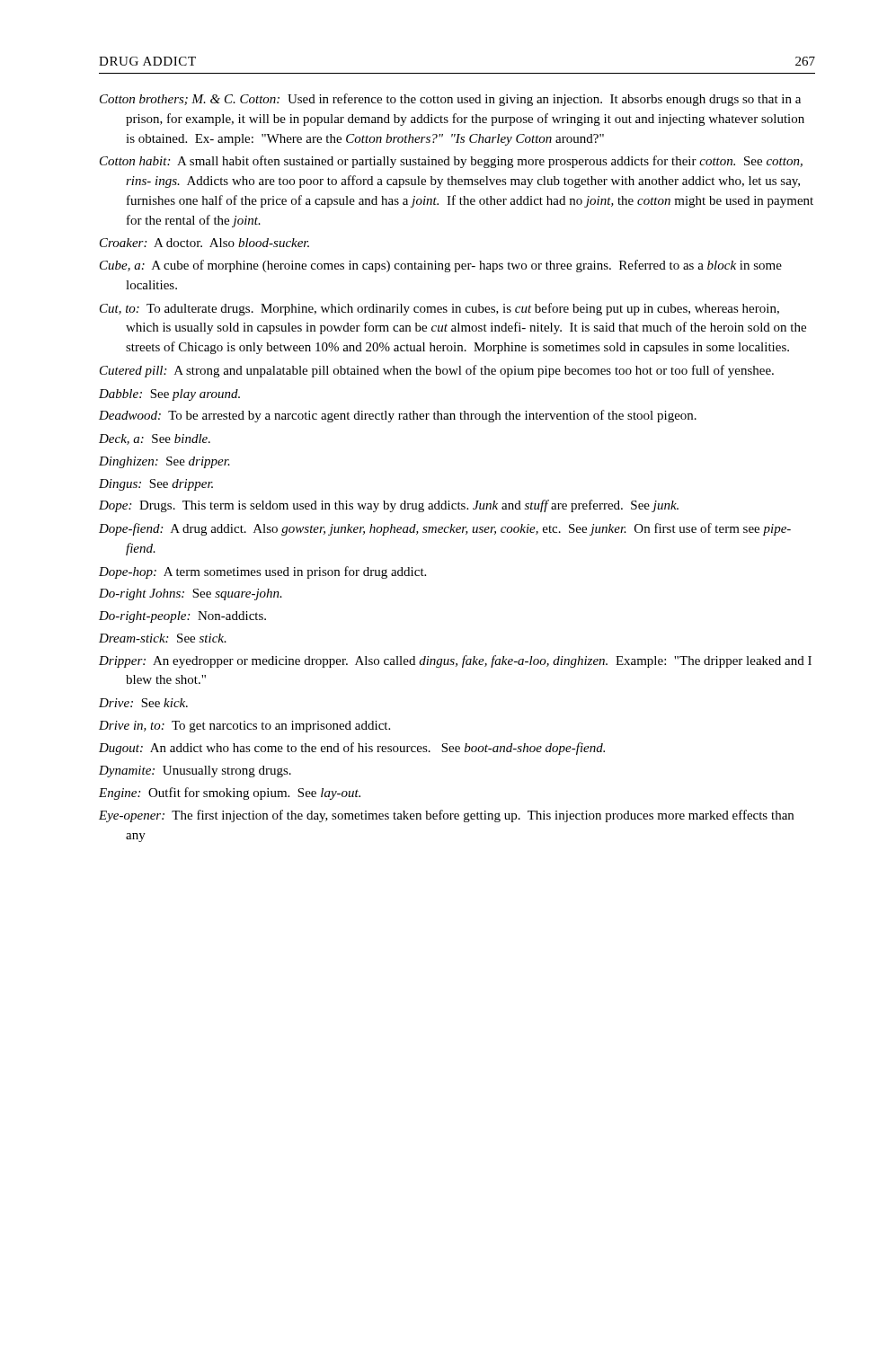Point to the block beginning "Dope-fiend: A drug addict."
Screen dimensions: 1348x896
[x=445, y=538]
